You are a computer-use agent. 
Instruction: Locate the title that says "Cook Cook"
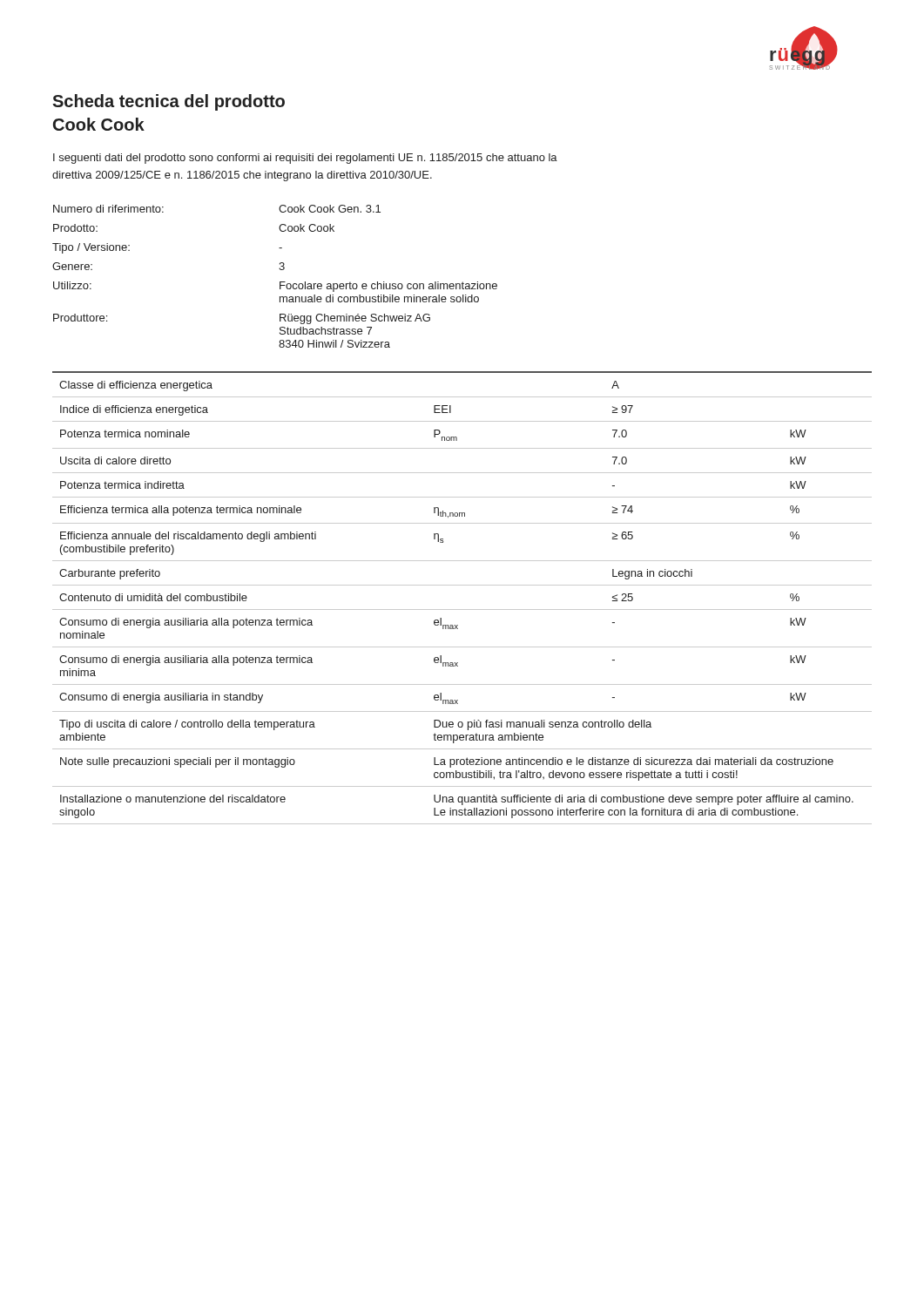(x=98, y=125)
